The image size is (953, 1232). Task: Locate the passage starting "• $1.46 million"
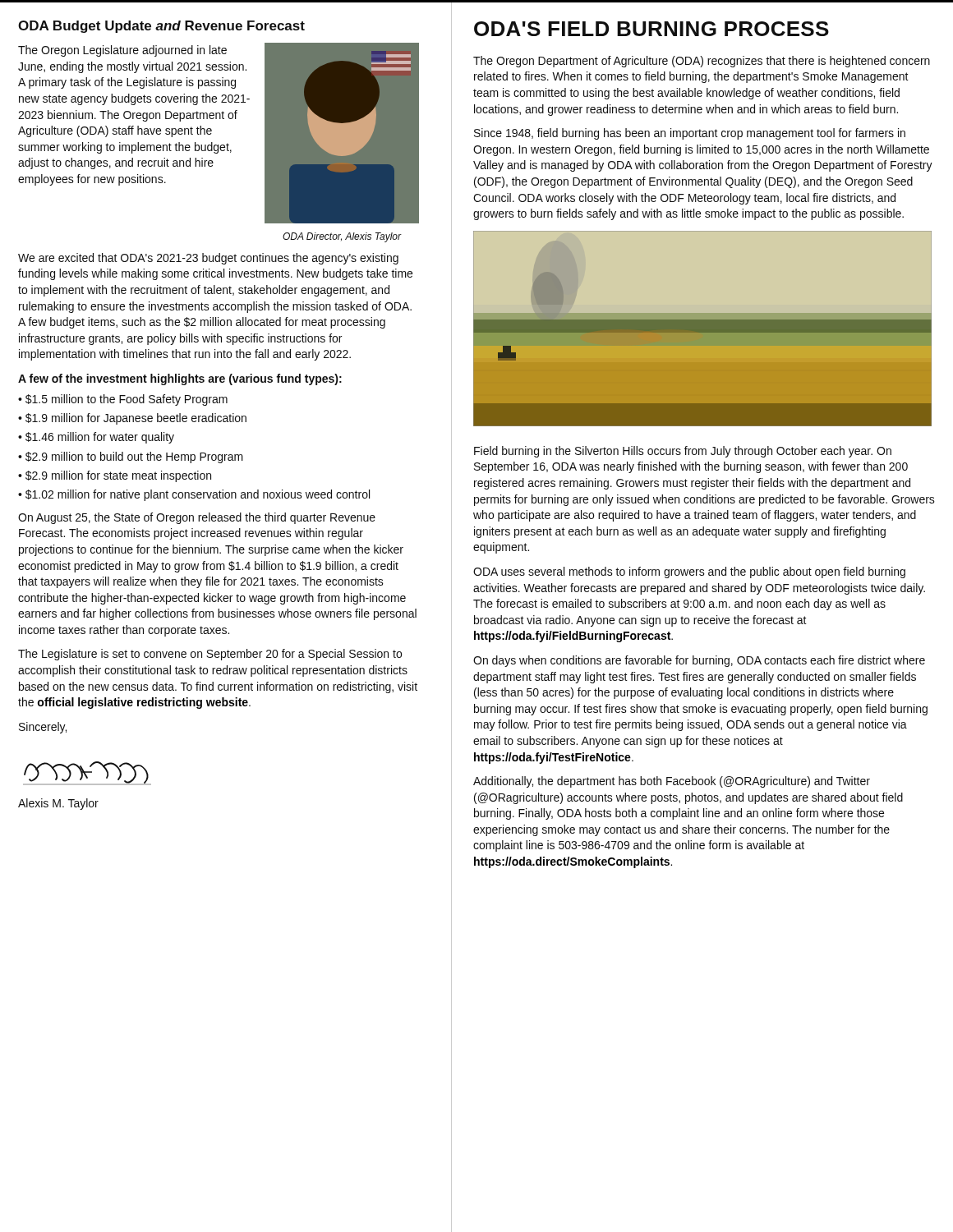[x=96, y=437]
